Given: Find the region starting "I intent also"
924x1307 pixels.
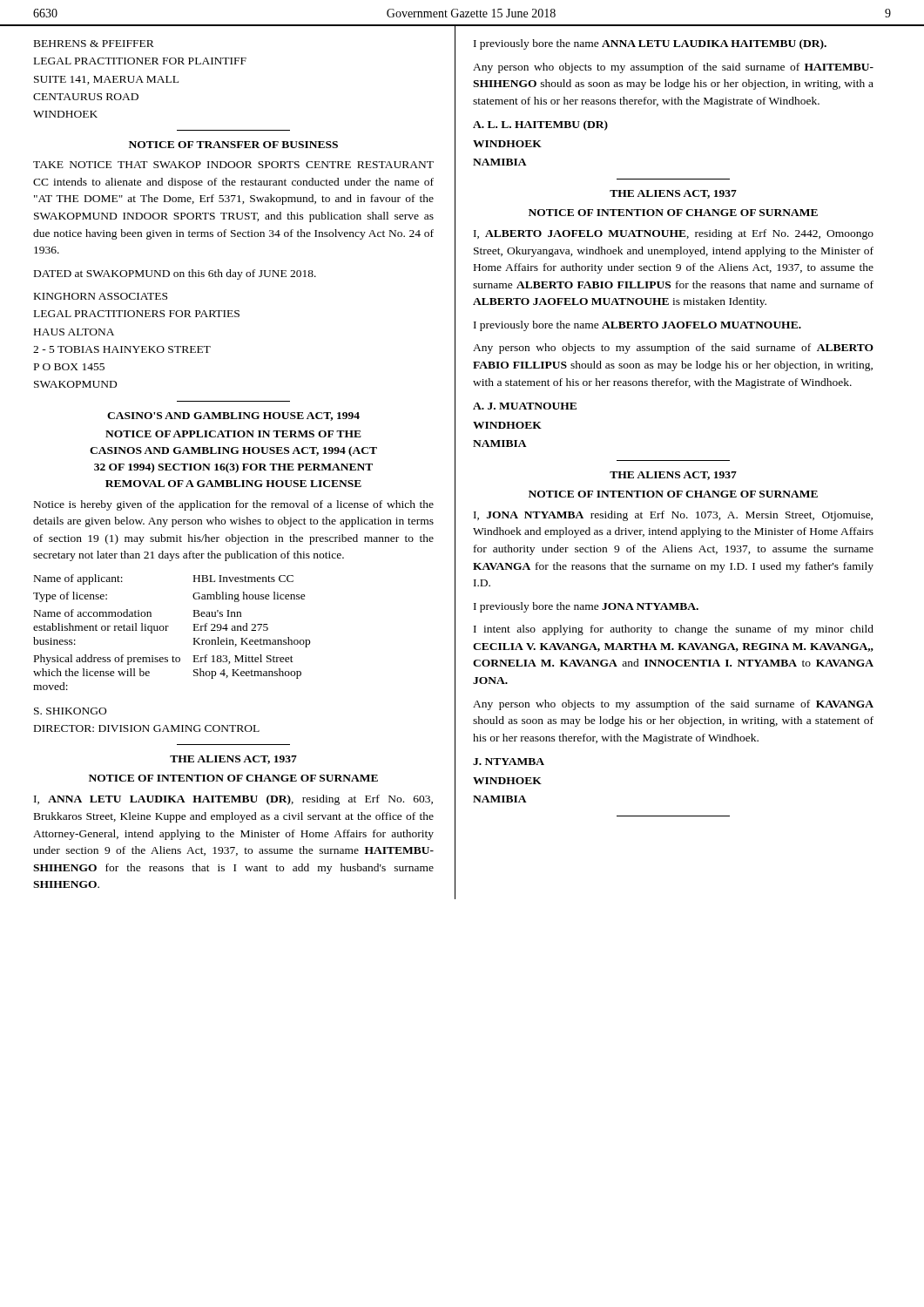Looking at the screenshot, I should 673,654.
